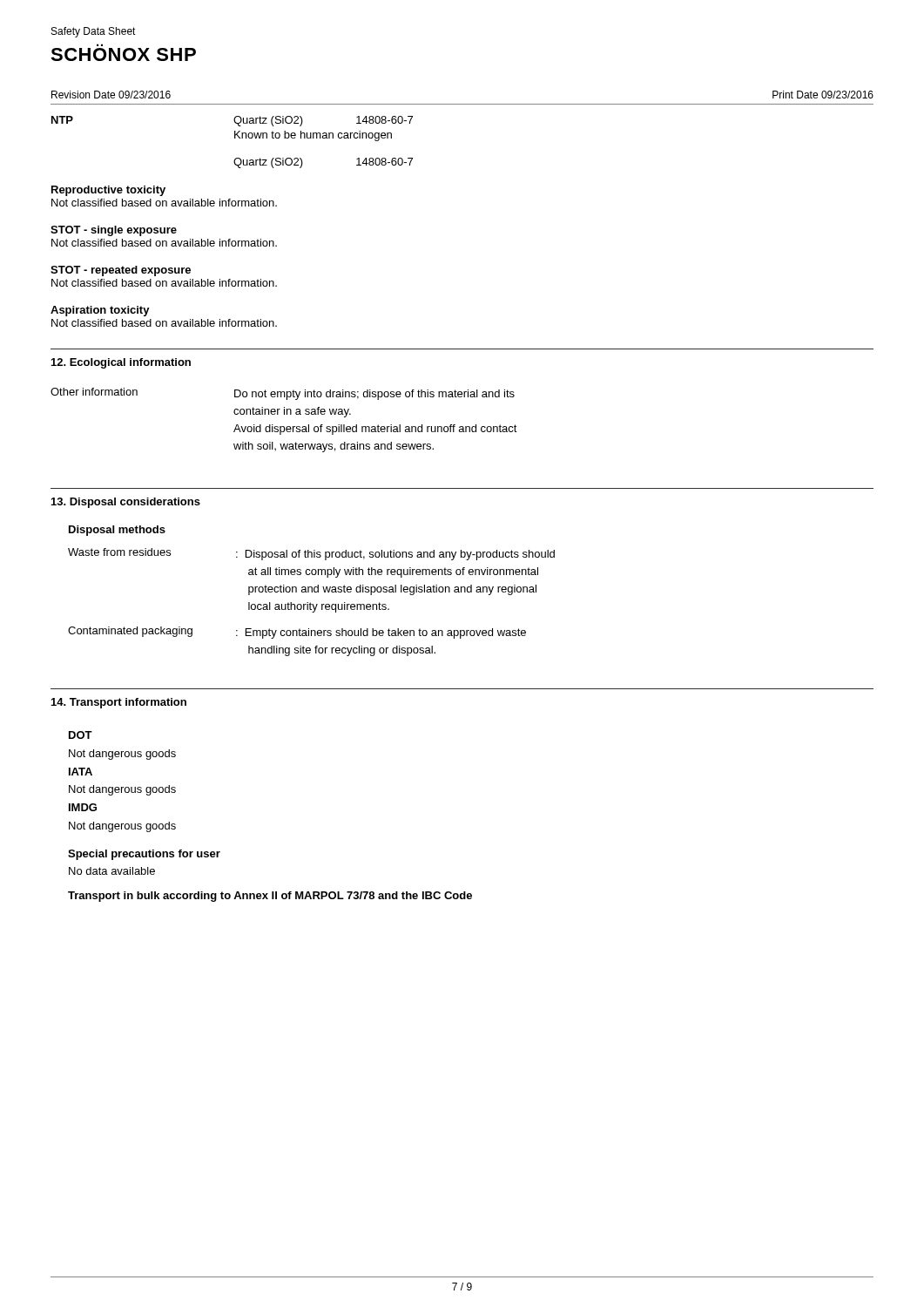Find the region starting "STOT - single exposure"
924x1307 pixels.
click(x=114, y=231)
